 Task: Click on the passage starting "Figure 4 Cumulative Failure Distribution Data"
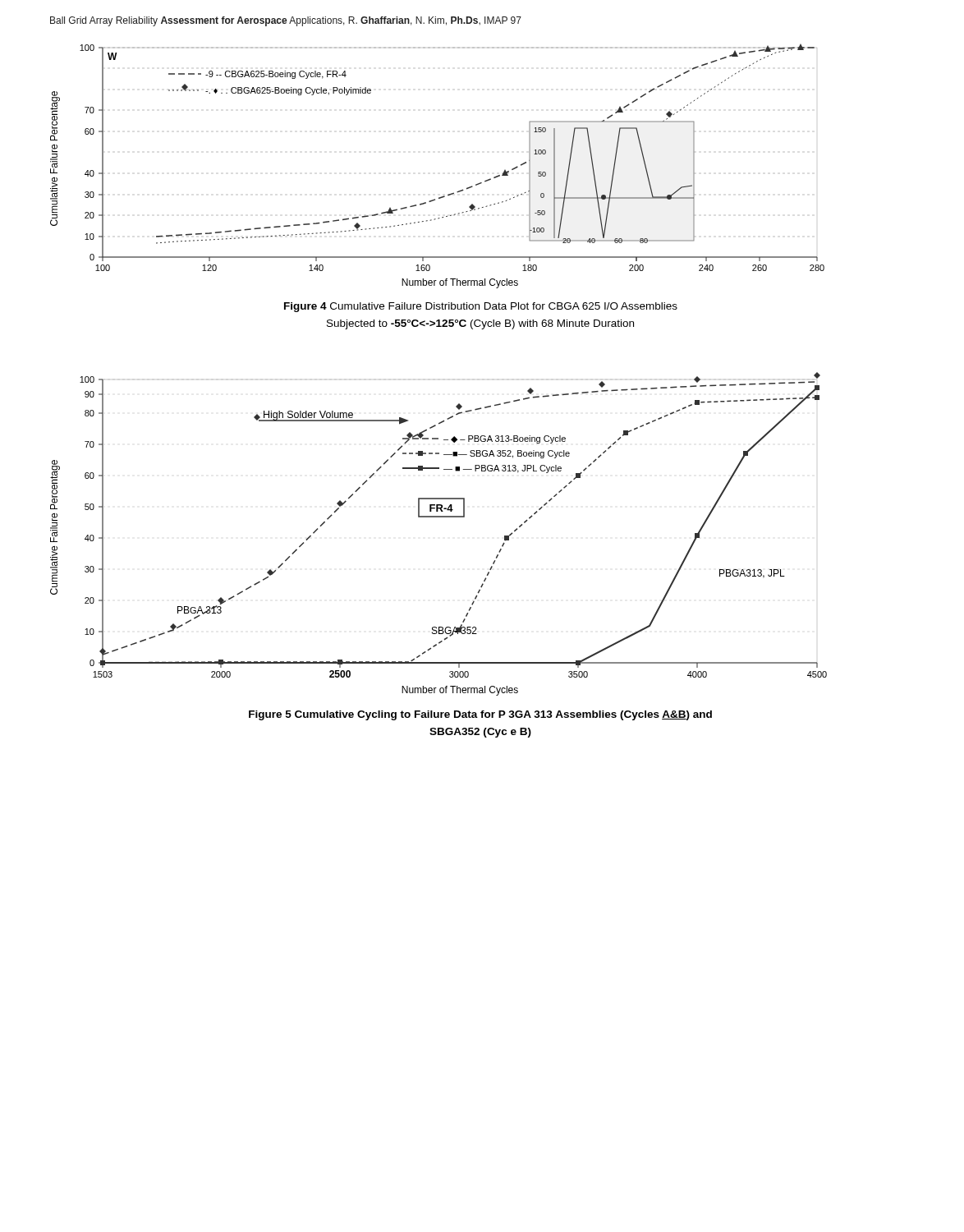480,315
